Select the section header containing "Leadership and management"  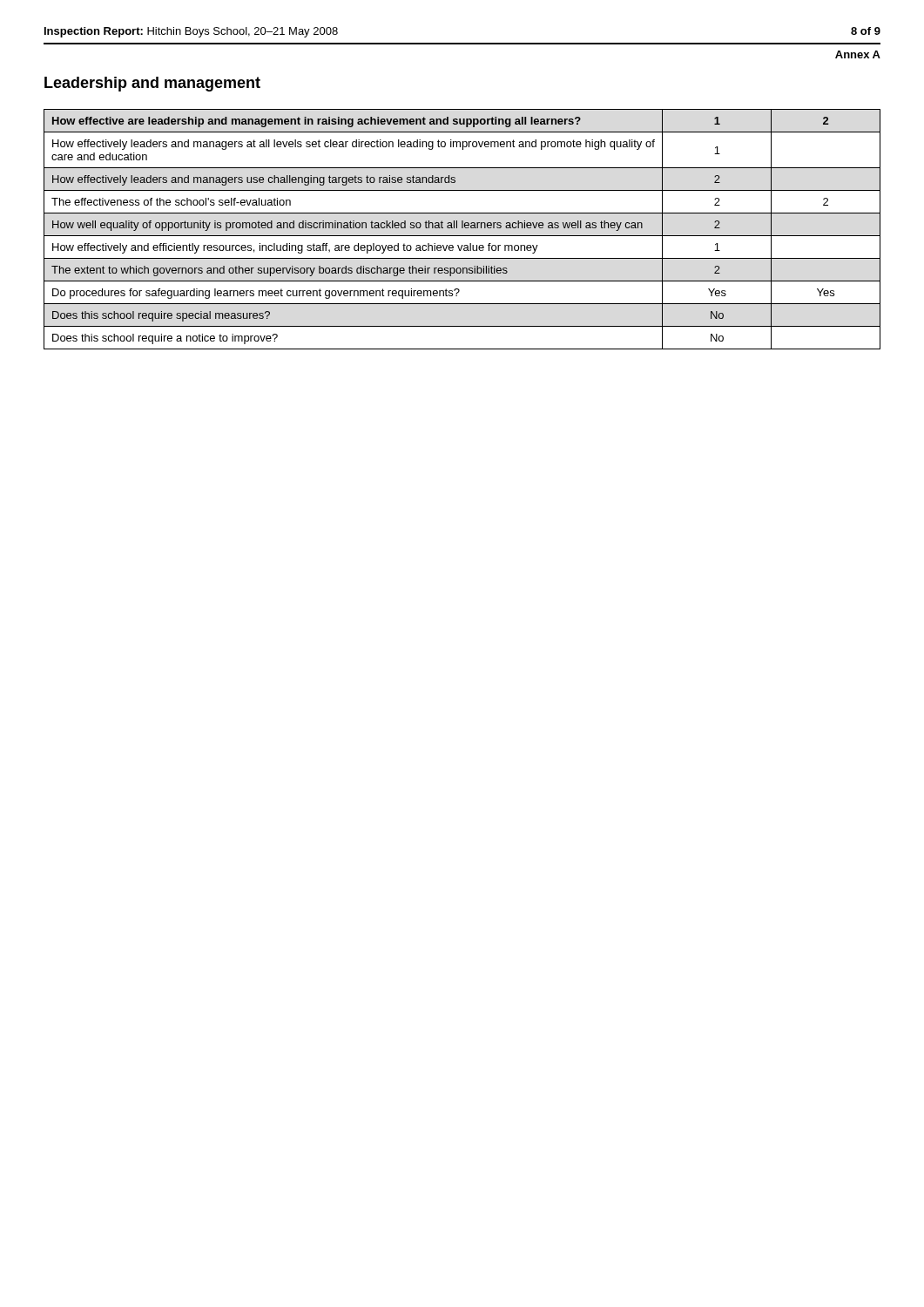152,83
